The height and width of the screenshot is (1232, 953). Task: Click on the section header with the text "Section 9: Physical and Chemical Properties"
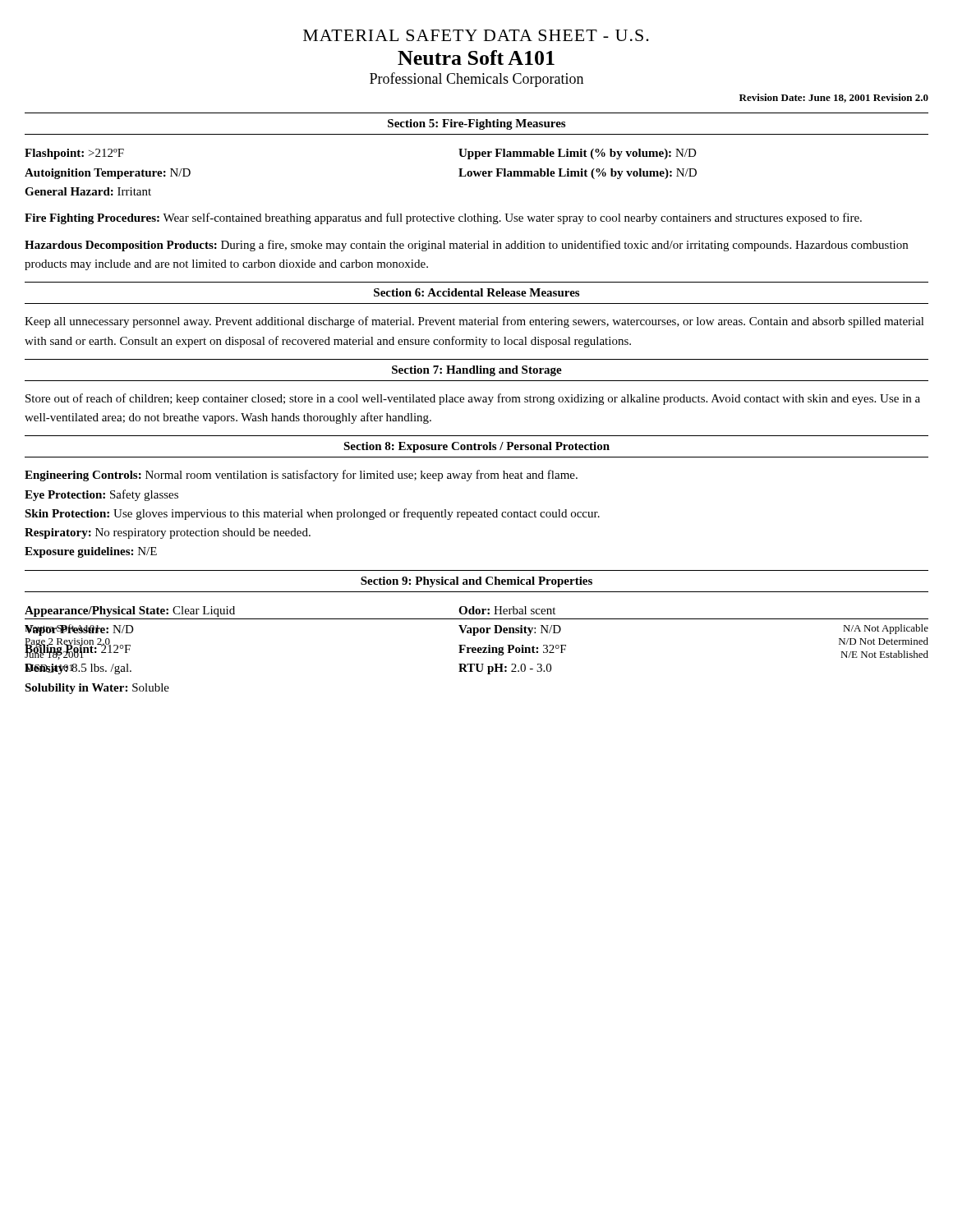click(x=476, y=580)
